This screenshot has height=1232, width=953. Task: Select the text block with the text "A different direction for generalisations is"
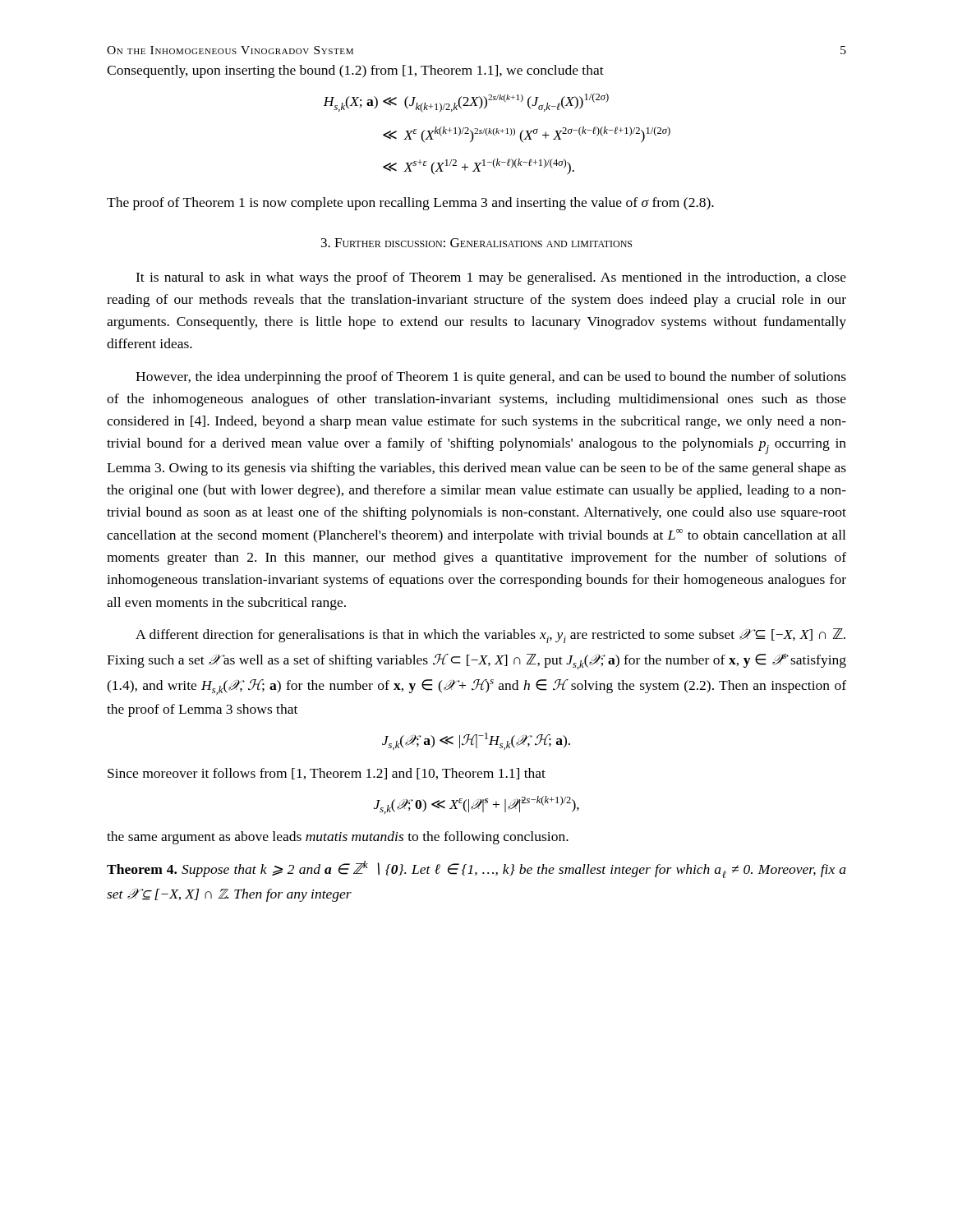476,672
